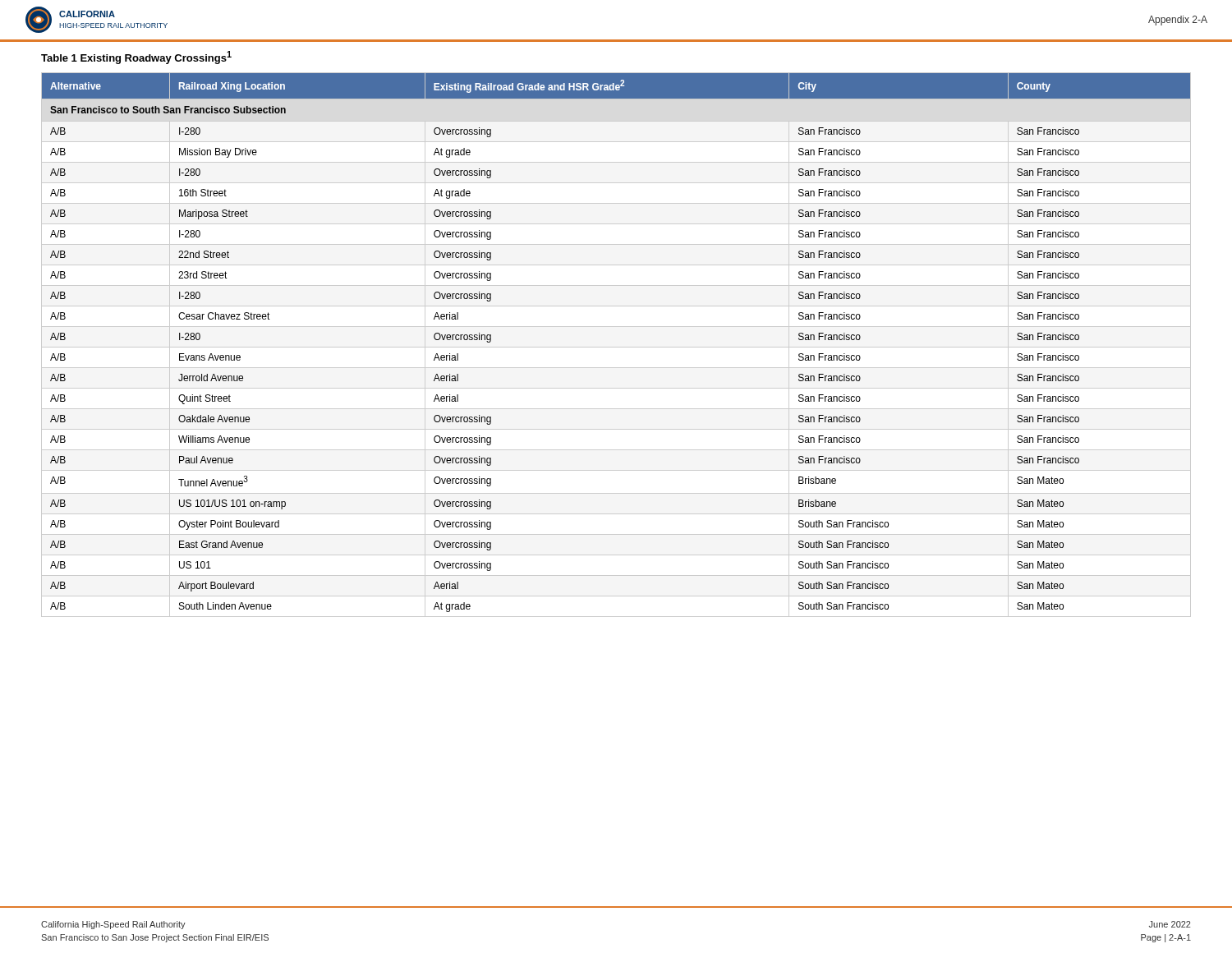Locate the table
1232x953 pixels.
616,345
